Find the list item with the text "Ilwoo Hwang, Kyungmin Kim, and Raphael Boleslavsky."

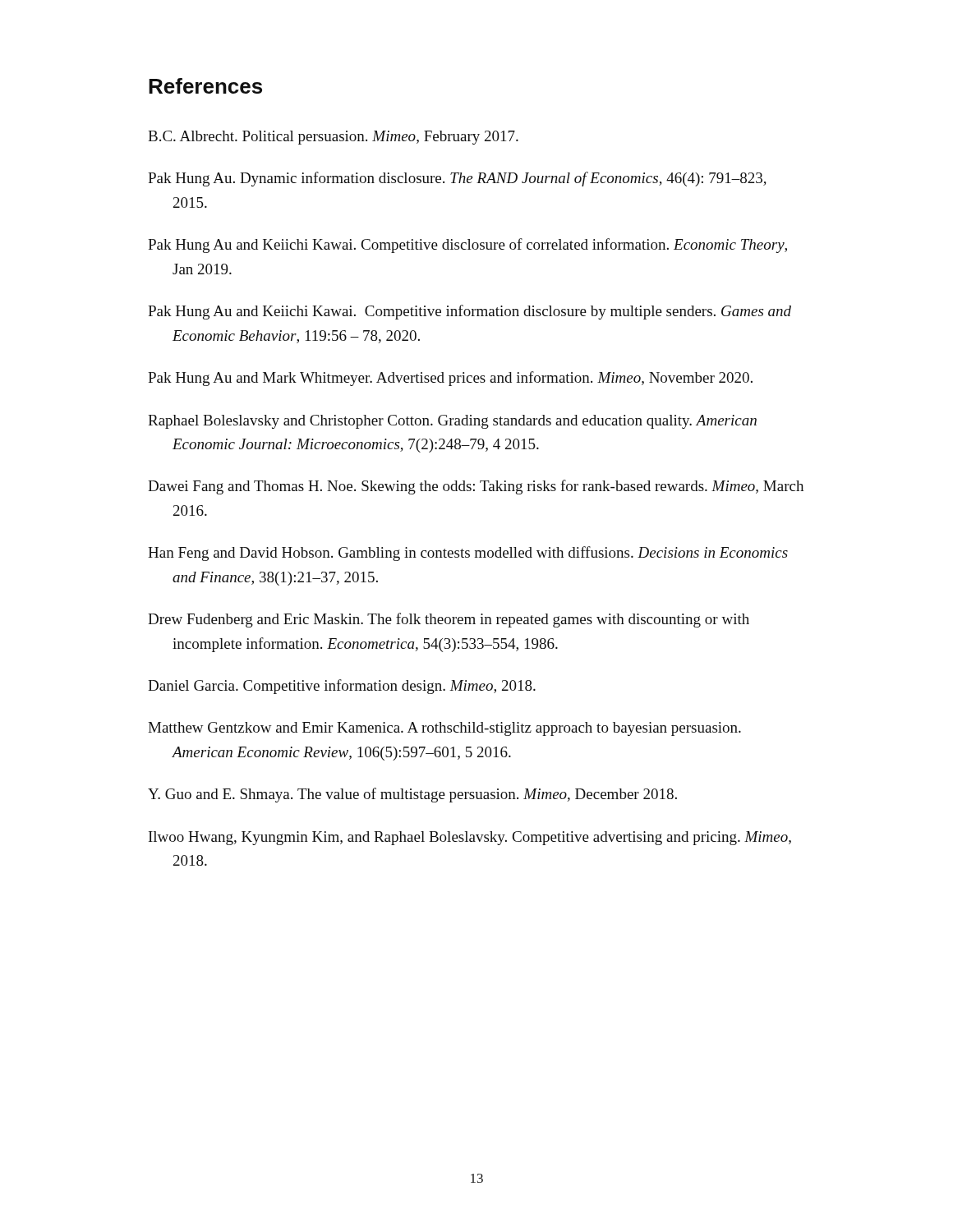point(470,848)
